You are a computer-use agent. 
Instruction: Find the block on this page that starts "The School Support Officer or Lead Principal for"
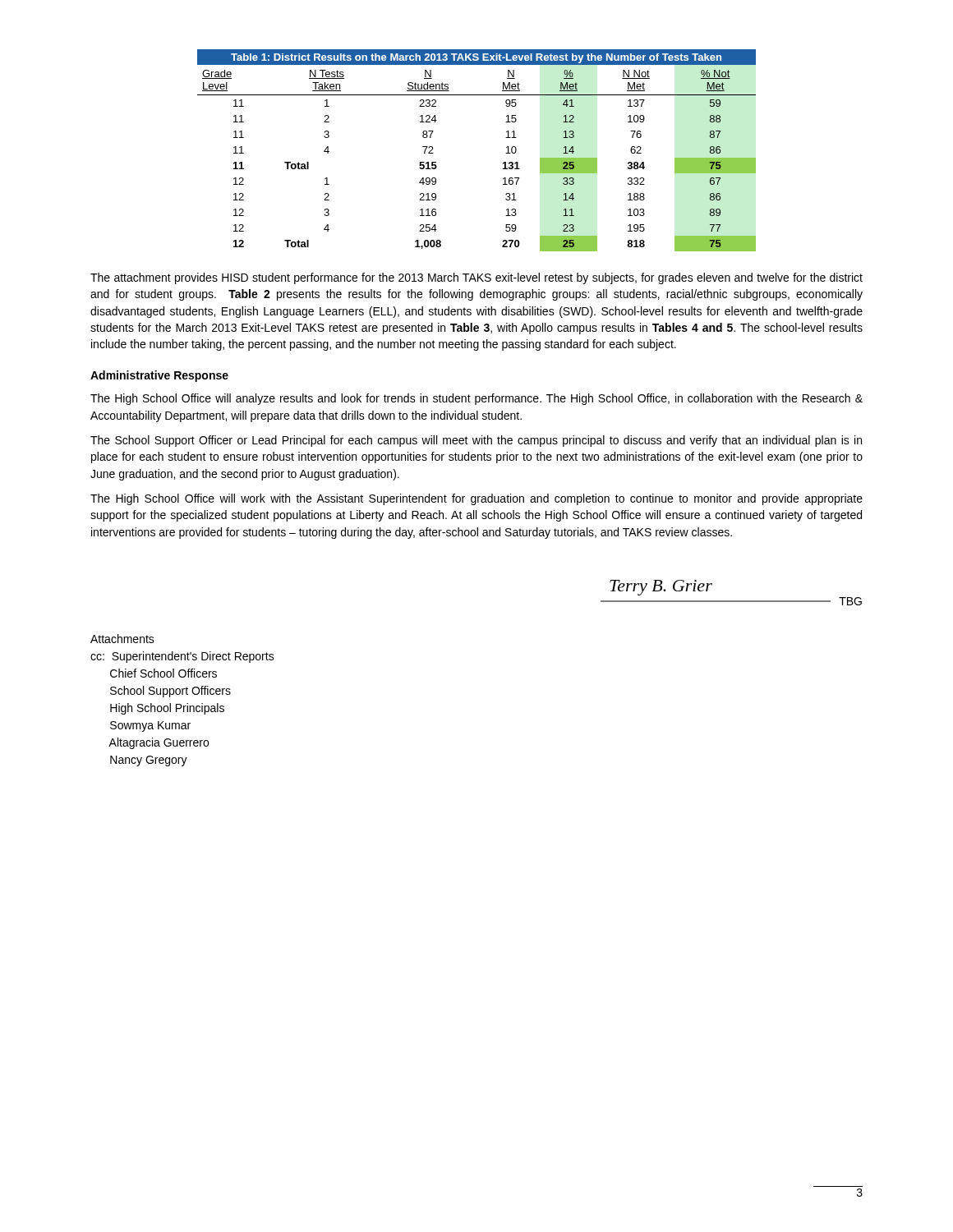476,457
